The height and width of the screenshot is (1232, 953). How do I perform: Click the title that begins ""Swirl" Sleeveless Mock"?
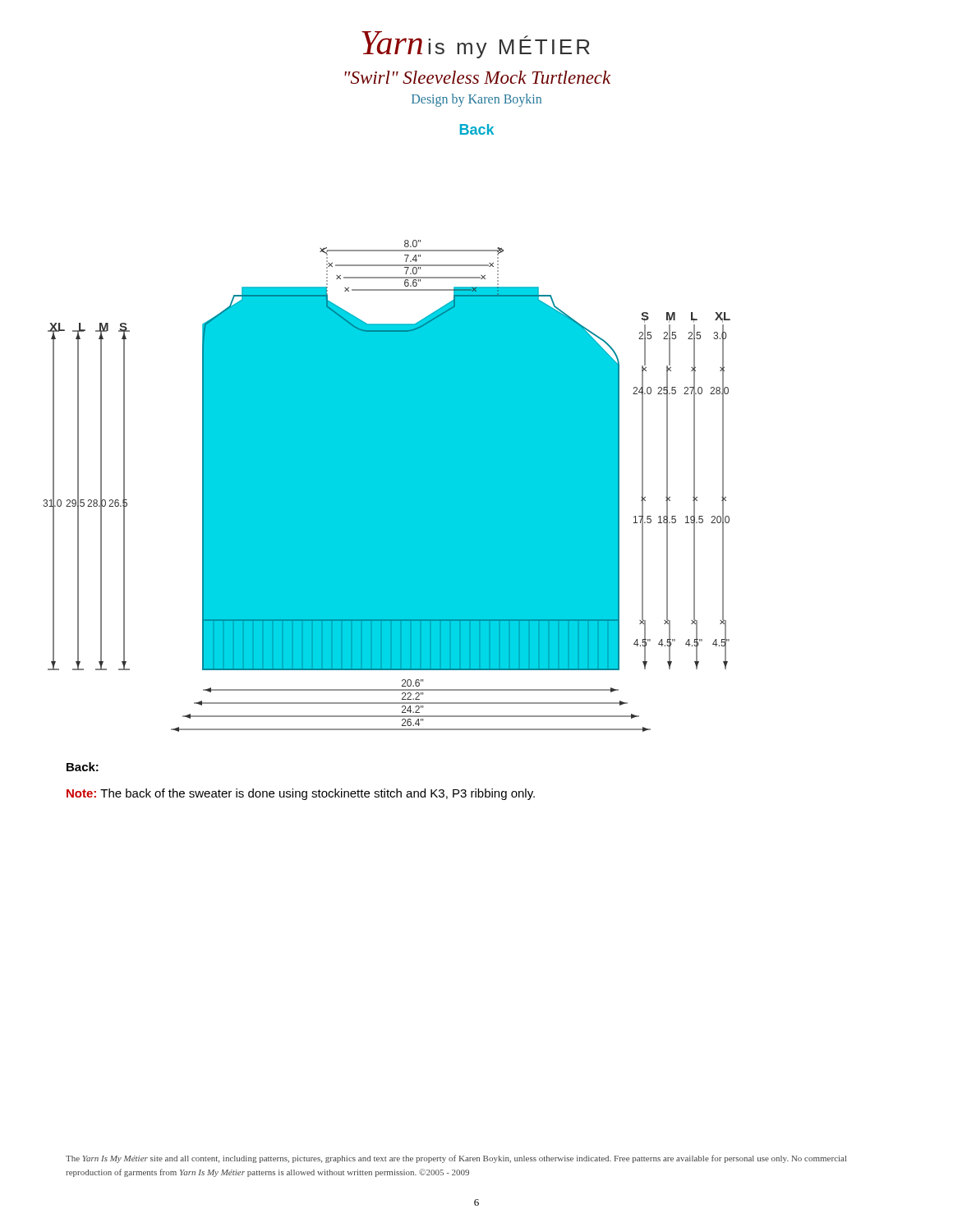click(476, 78)
